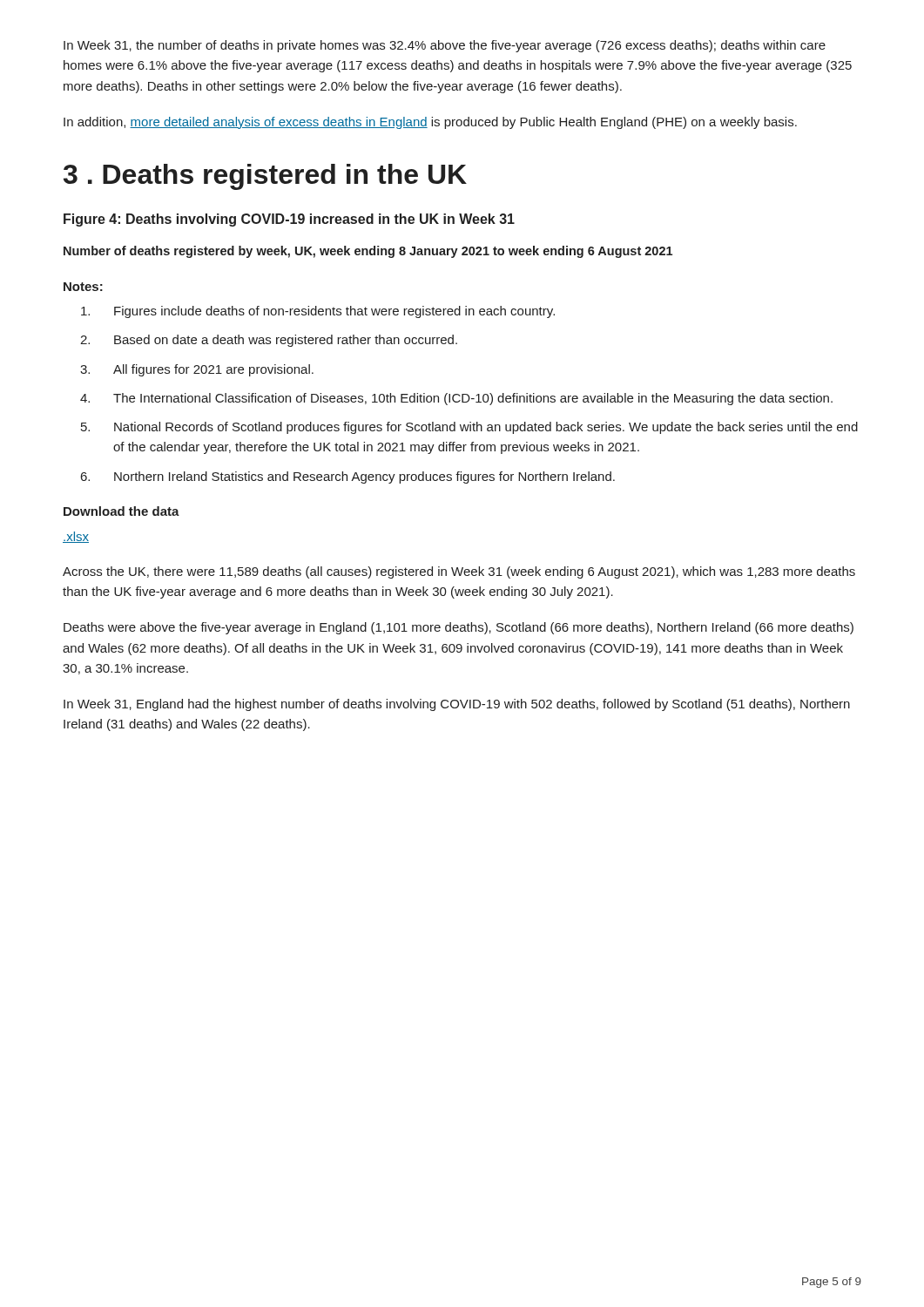Point to the text starting "Download the data"
Viewport: 924px width, 1307px height.
point(121,511)
